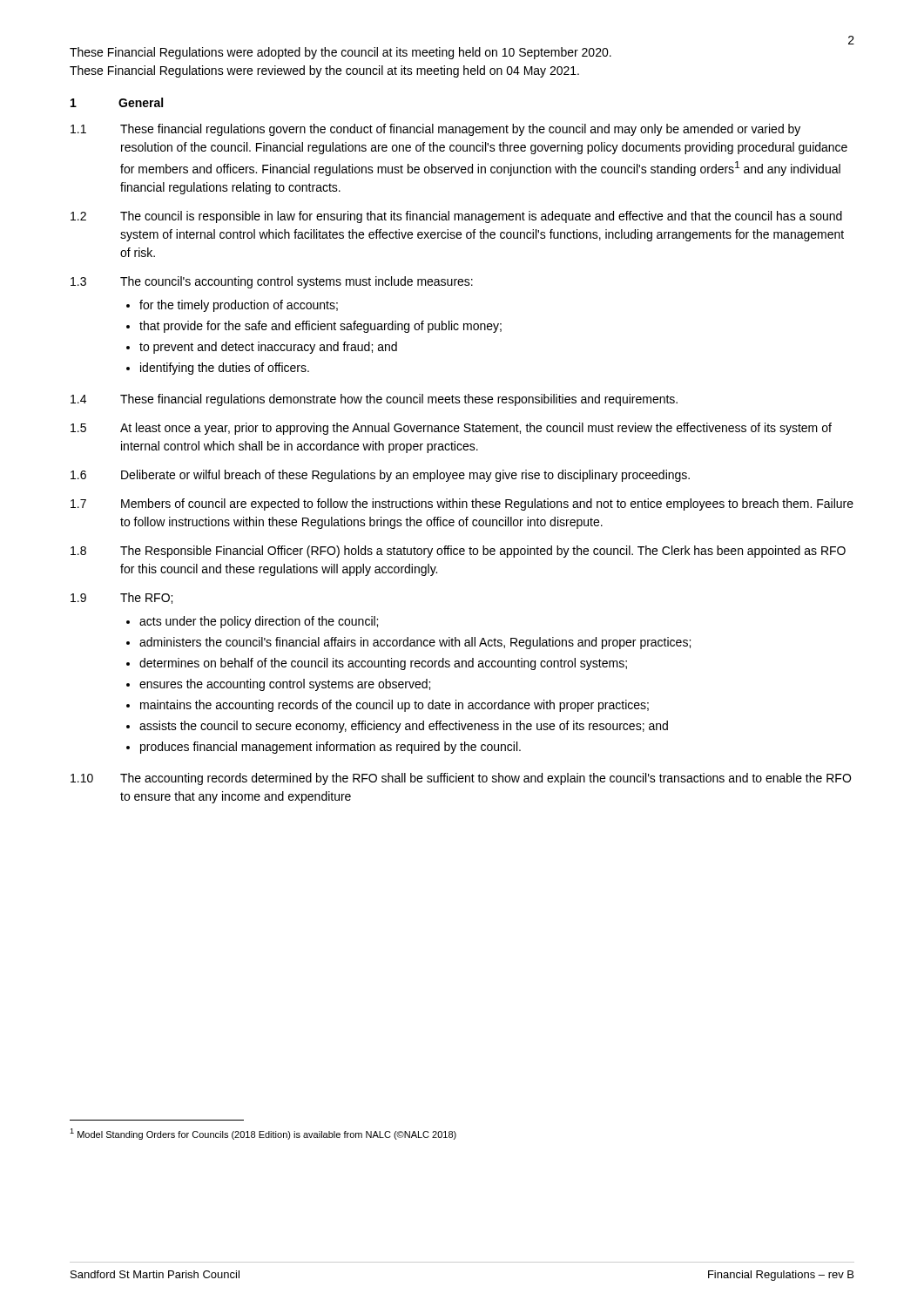Screen dimensions: 1307x924
Task: Click on the text starting "8 The Responsible Financial Officer (RFO) holds"
Action: [462, 560]
